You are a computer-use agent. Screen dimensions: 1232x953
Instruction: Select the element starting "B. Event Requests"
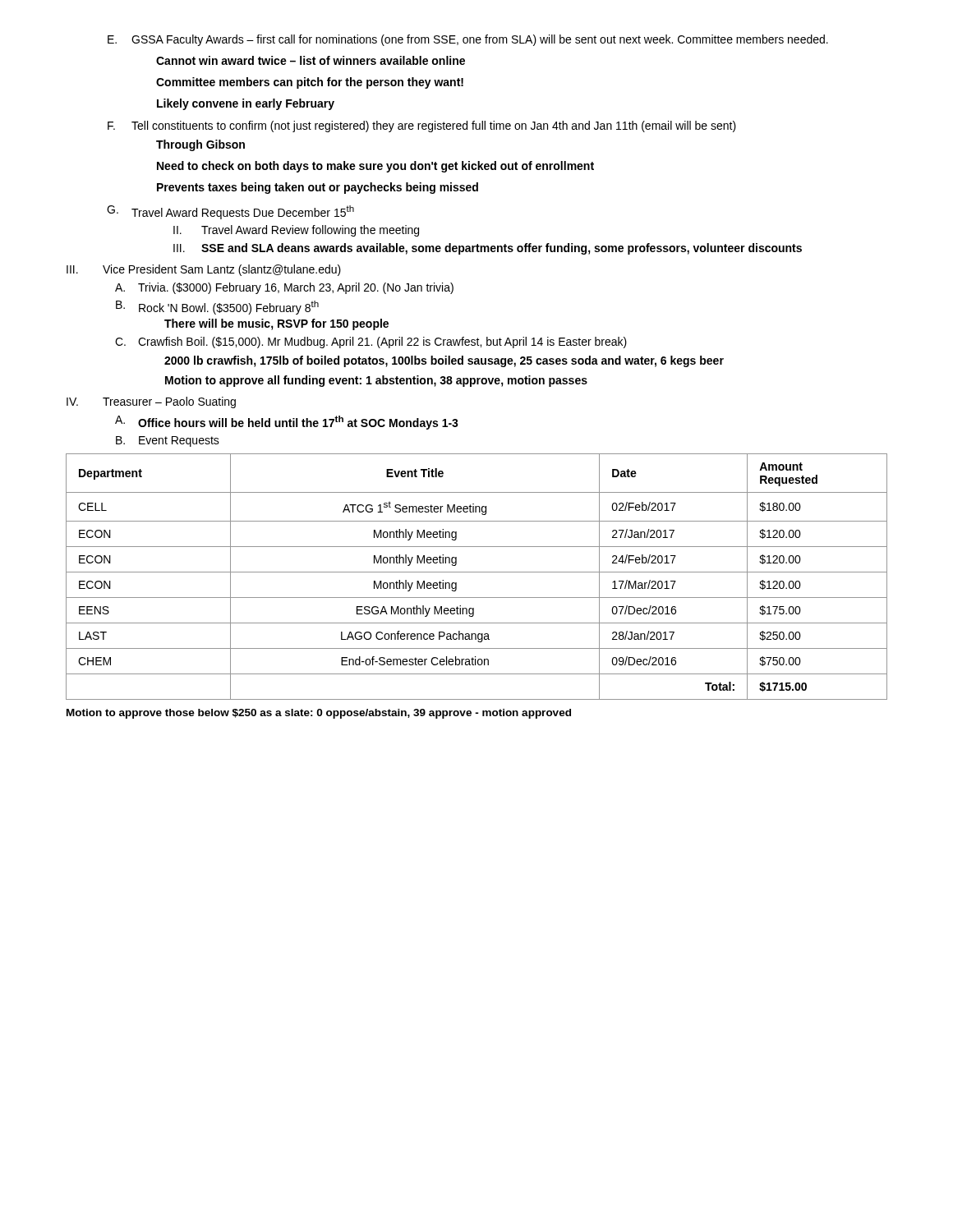pos(168,441)
